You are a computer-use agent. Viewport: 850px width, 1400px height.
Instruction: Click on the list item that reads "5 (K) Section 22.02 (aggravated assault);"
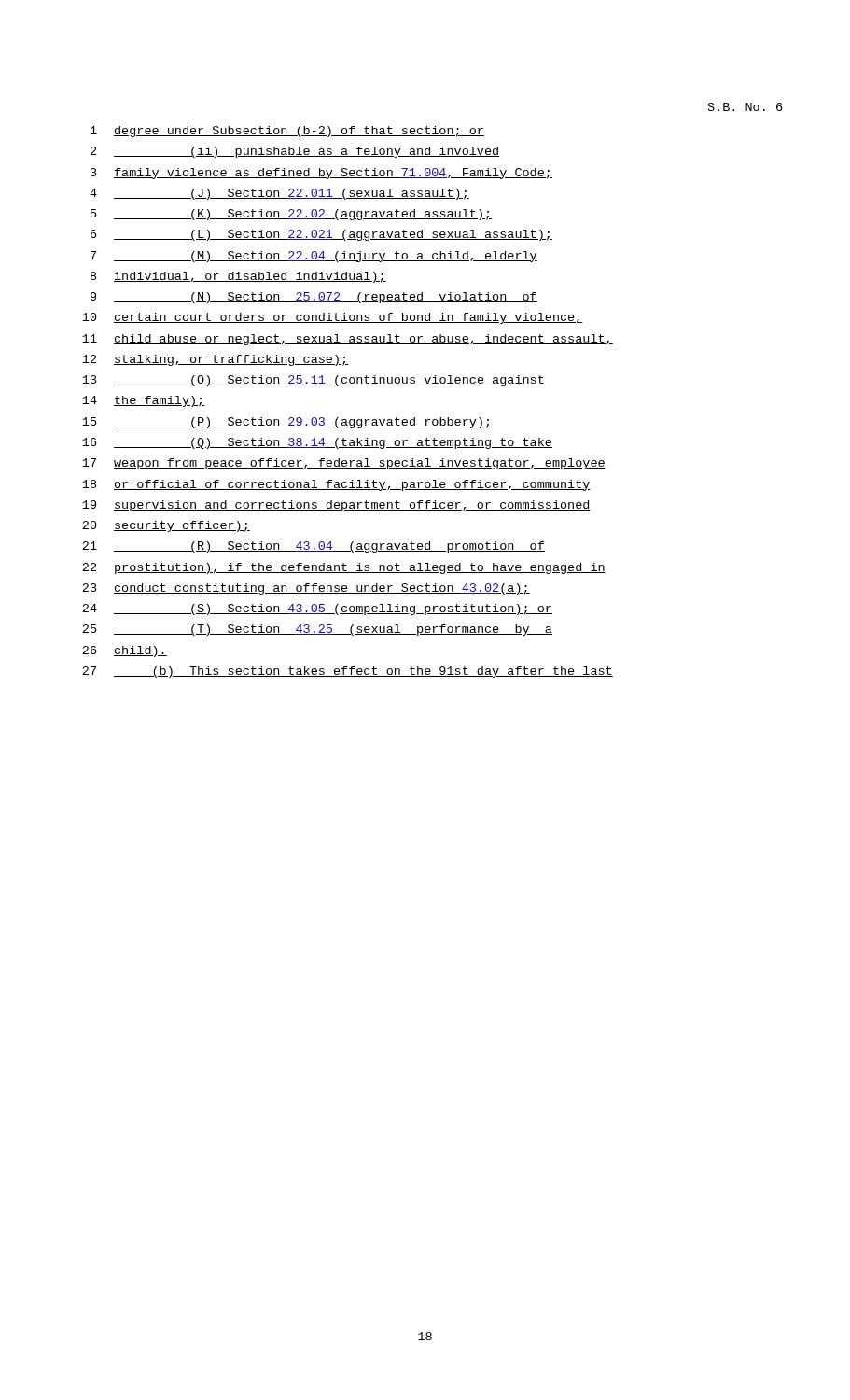pos(425,215)
